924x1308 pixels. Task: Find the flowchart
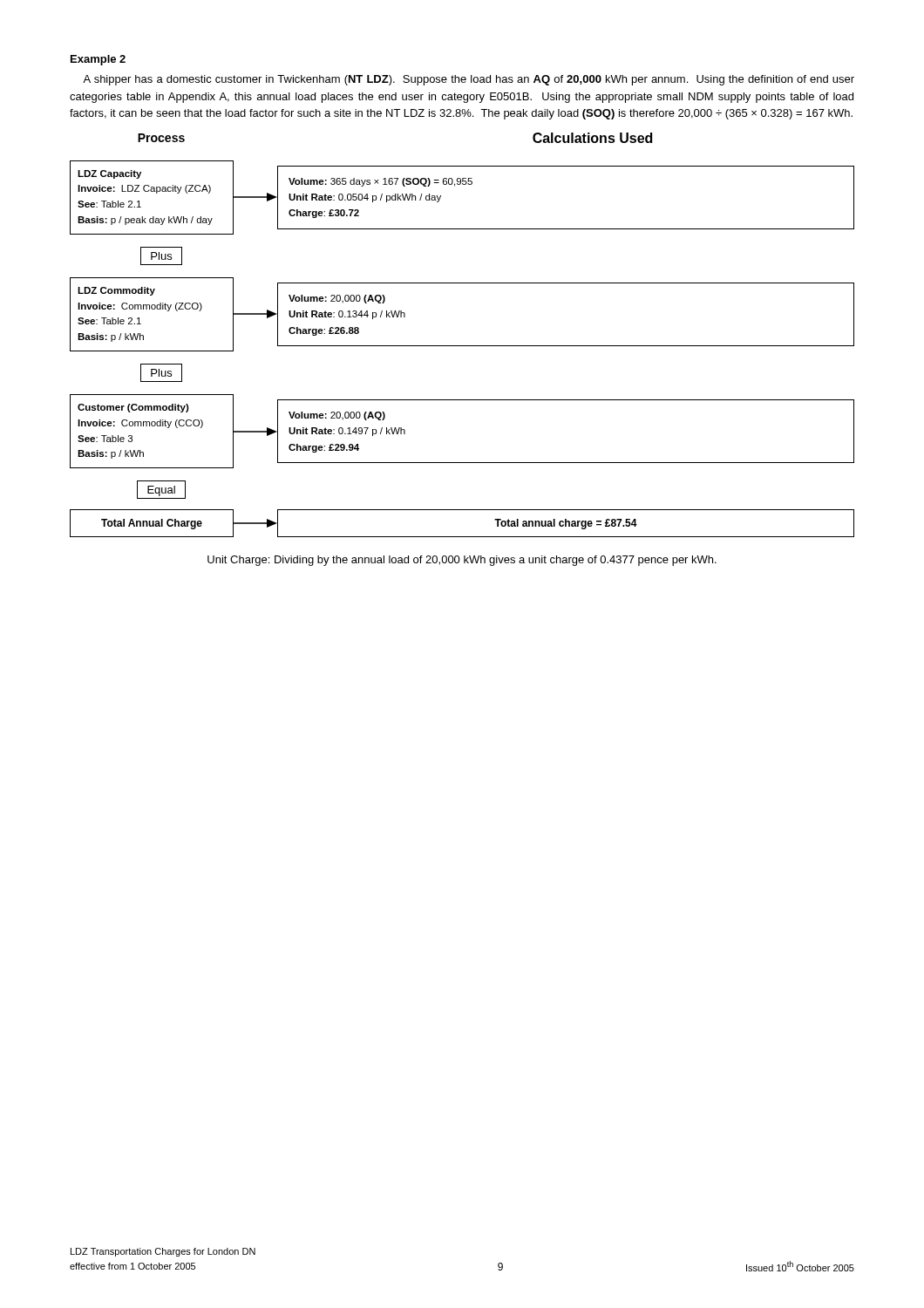[462, 334]
